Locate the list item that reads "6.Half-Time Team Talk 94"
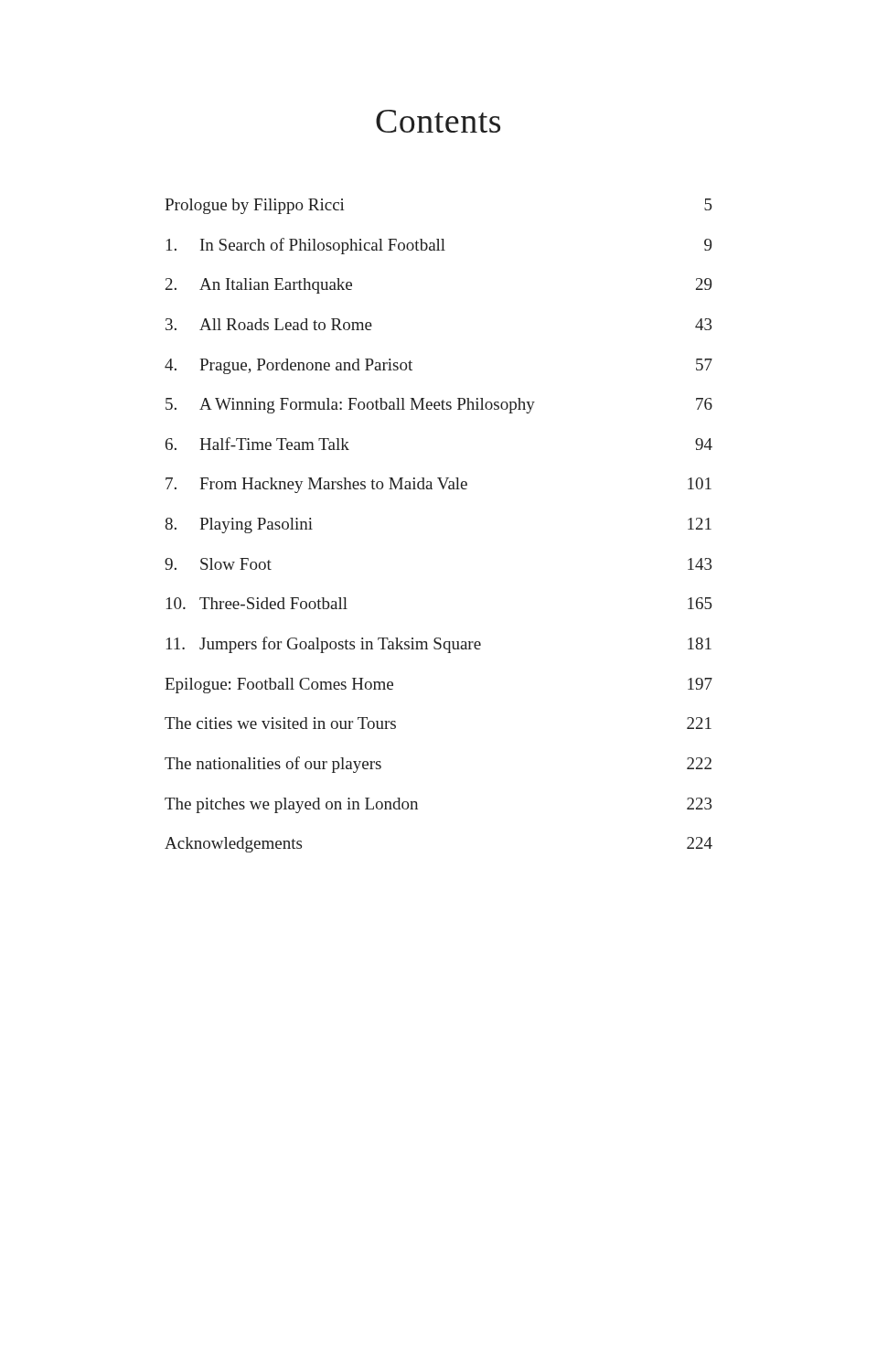This screenshot has width=877, height=1372. pyautogui.click(x=282, y=443)
